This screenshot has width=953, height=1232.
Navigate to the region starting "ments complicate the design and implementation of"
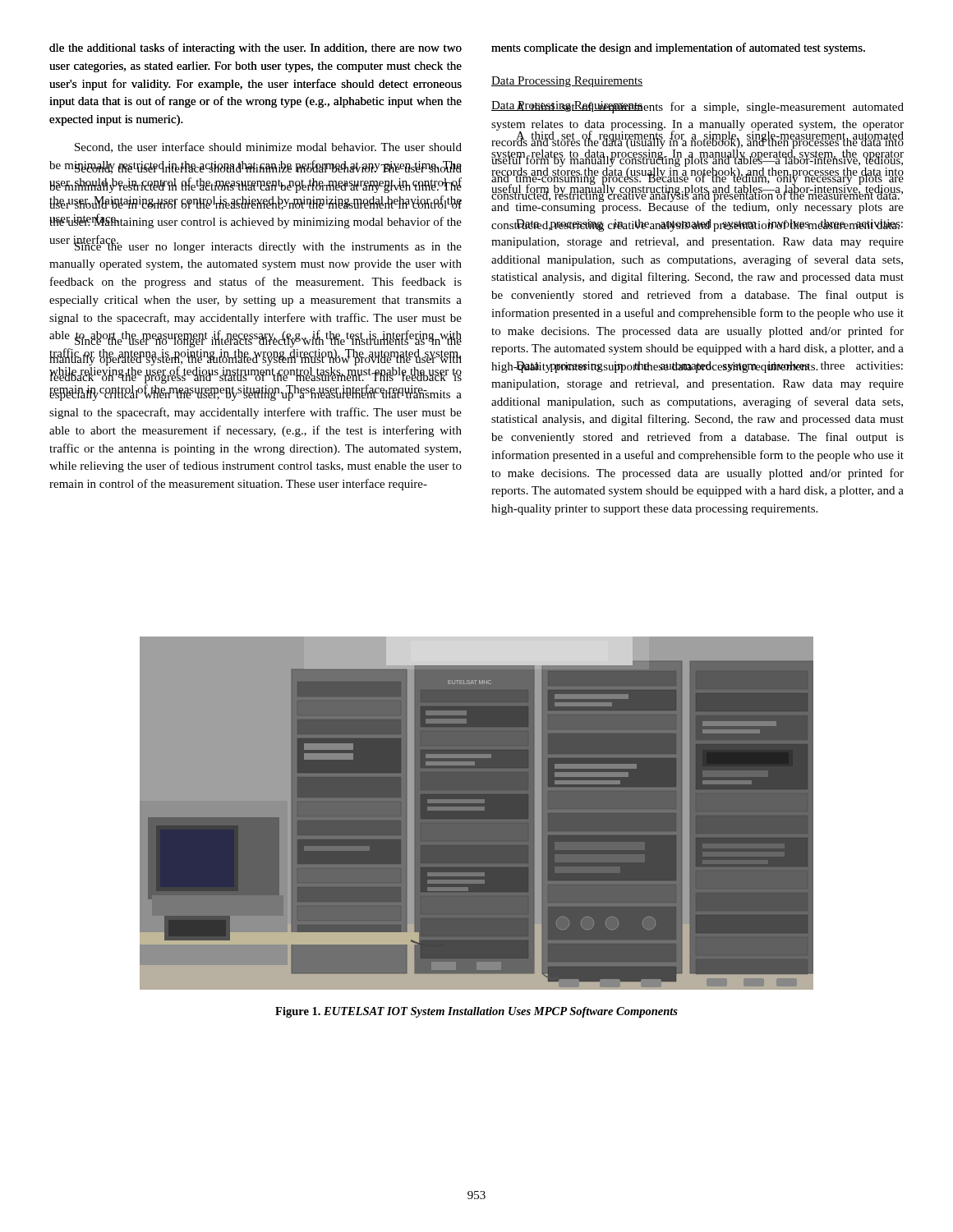[x=698, y=48]
